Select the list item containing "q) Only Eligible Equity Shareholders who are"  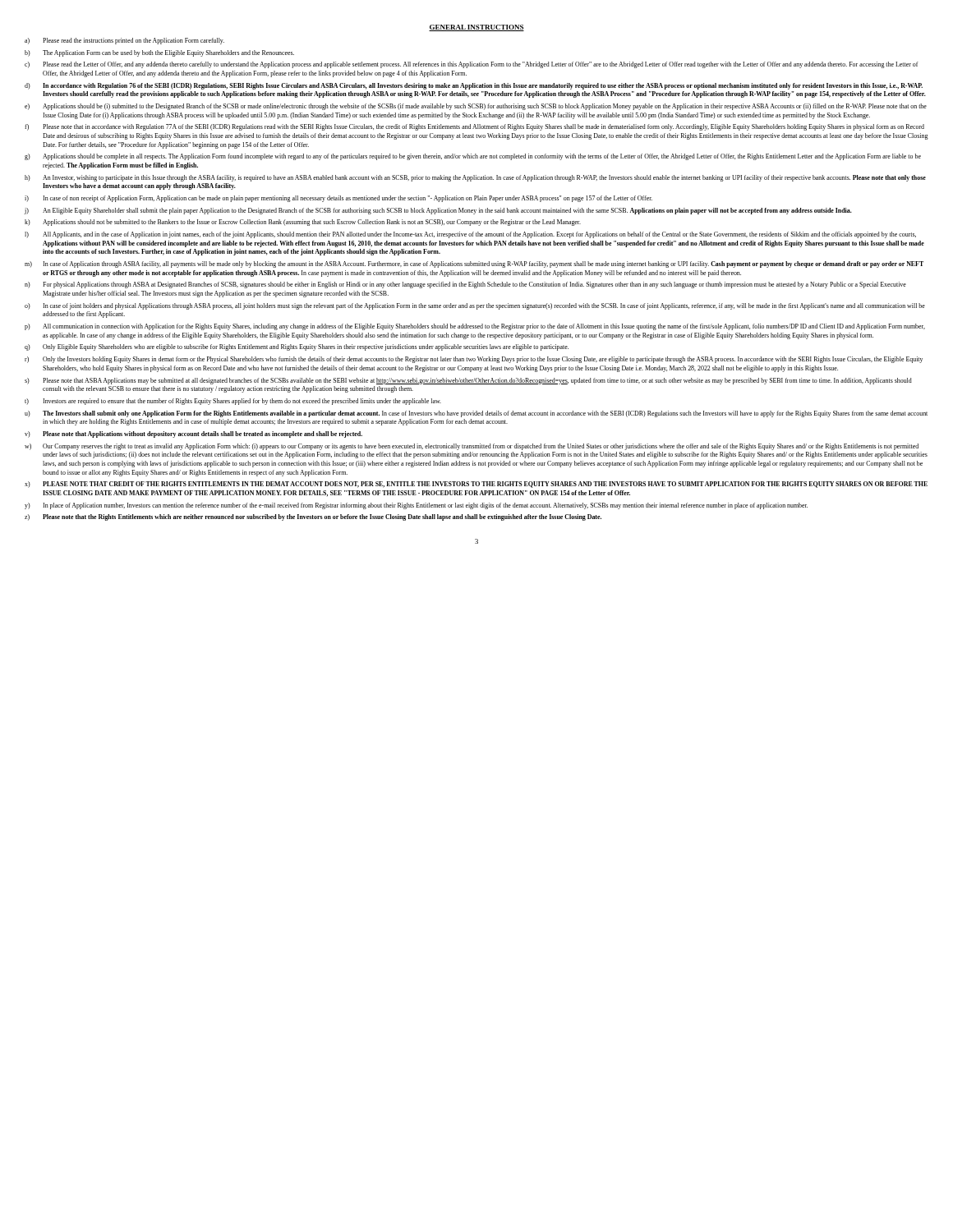(x=476, y=348)
